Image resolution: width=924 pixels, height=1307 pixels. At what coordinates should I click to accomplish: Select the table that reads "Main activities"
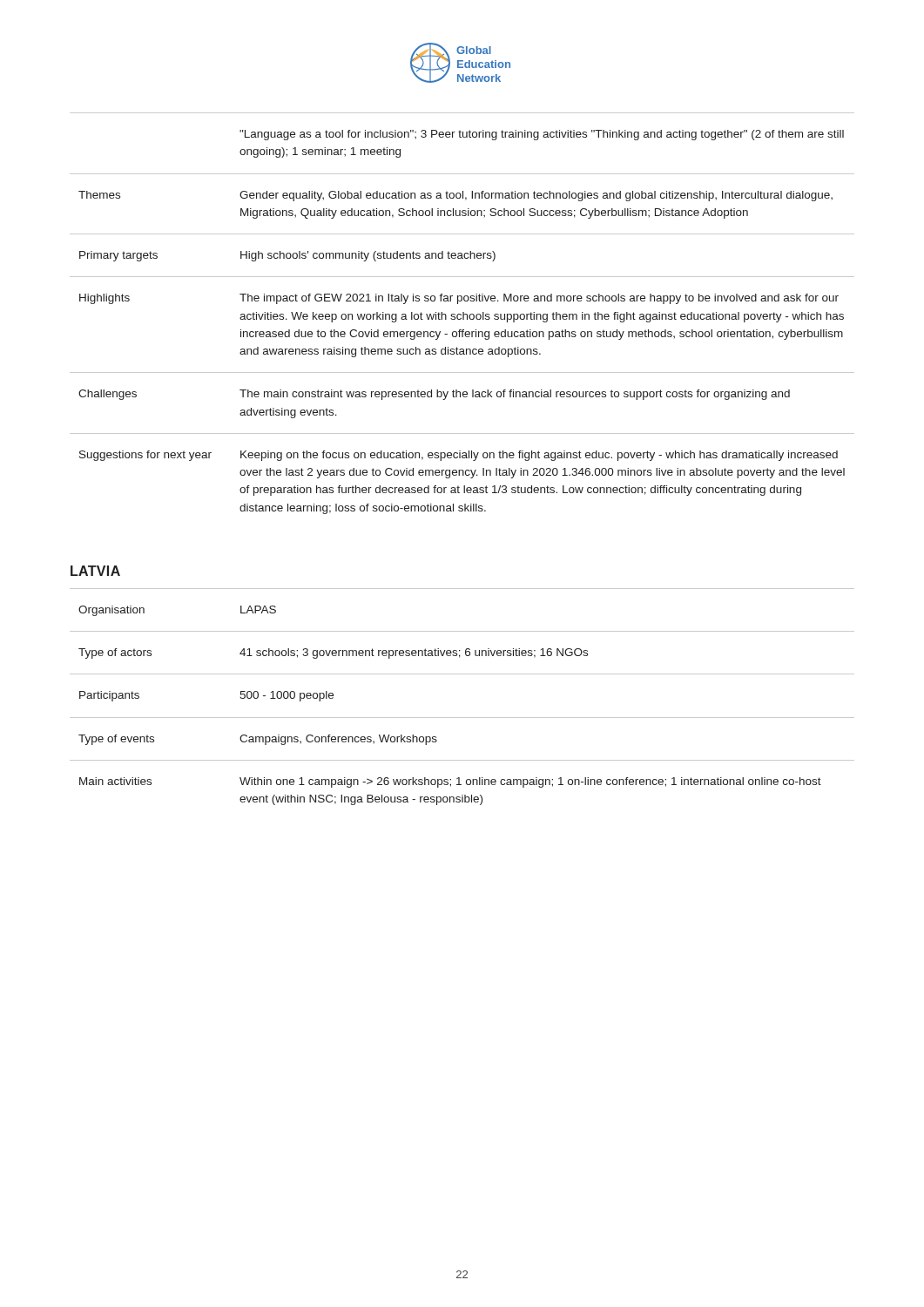click(x=462, y=704)
